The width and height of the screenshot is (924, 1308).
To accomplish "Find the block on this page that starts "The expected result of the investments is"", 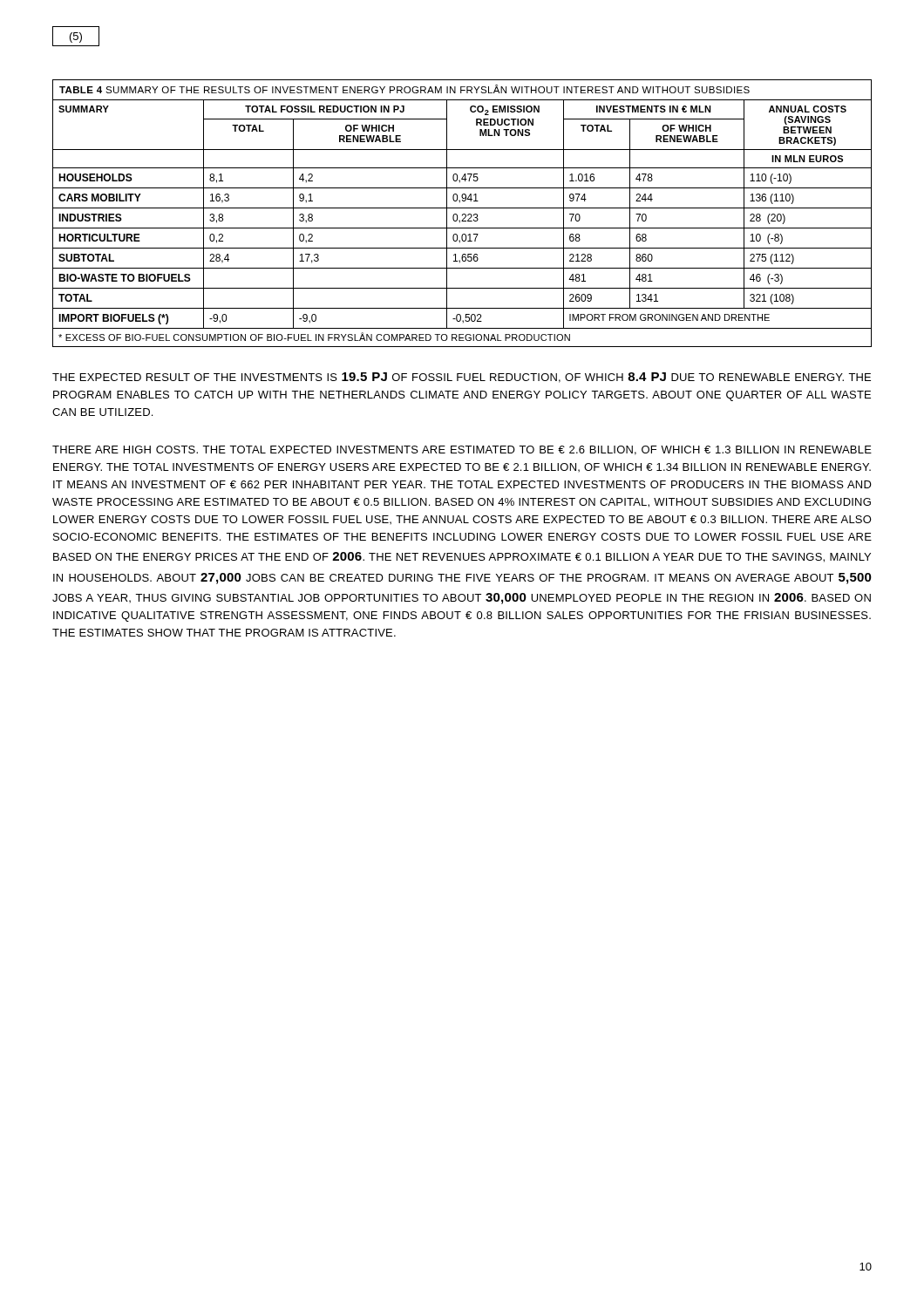I will point(462,394).
